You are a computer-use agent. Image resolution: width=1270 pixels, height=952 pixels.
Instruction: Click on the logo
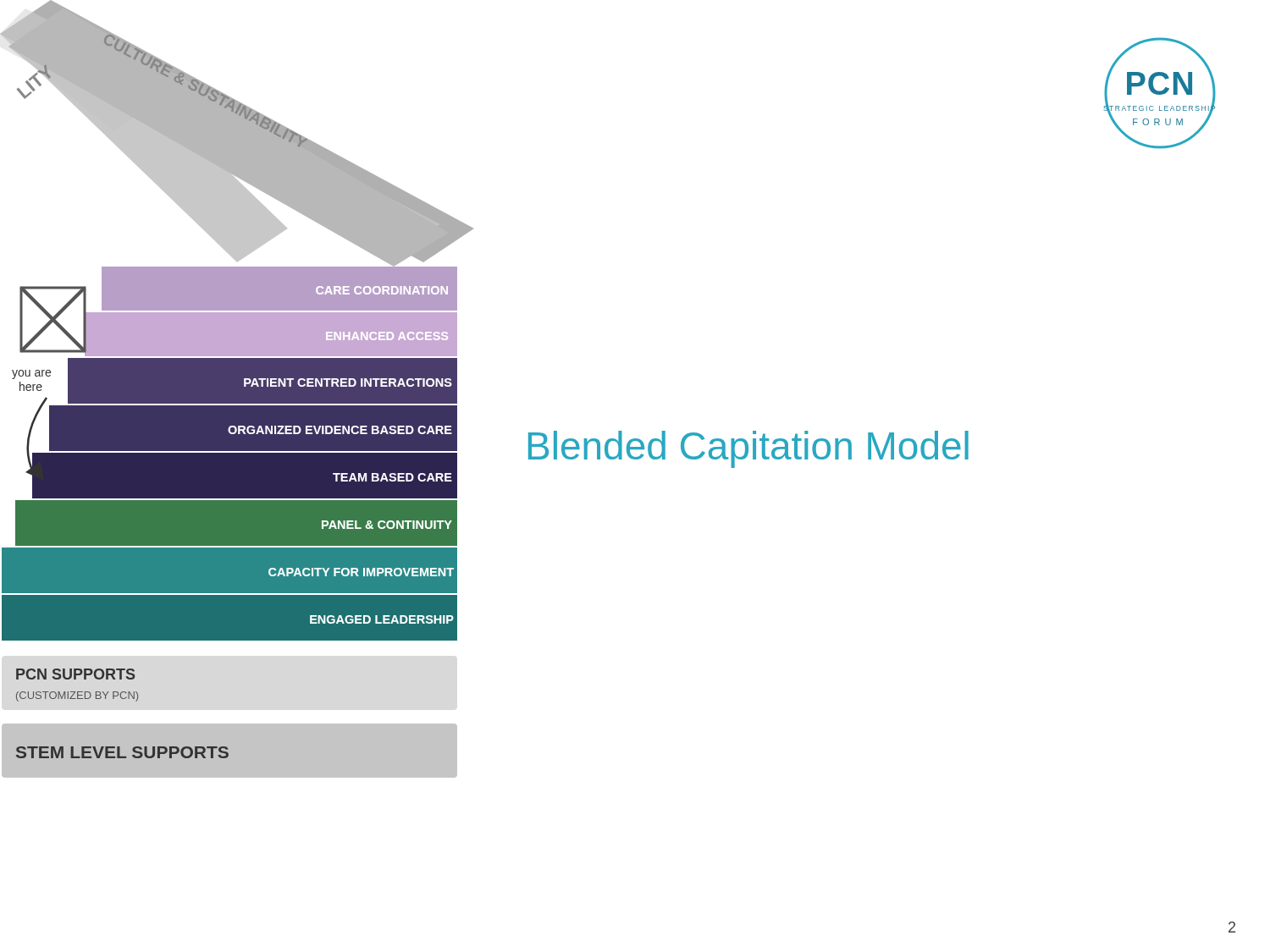click(x=1160, y=93)
